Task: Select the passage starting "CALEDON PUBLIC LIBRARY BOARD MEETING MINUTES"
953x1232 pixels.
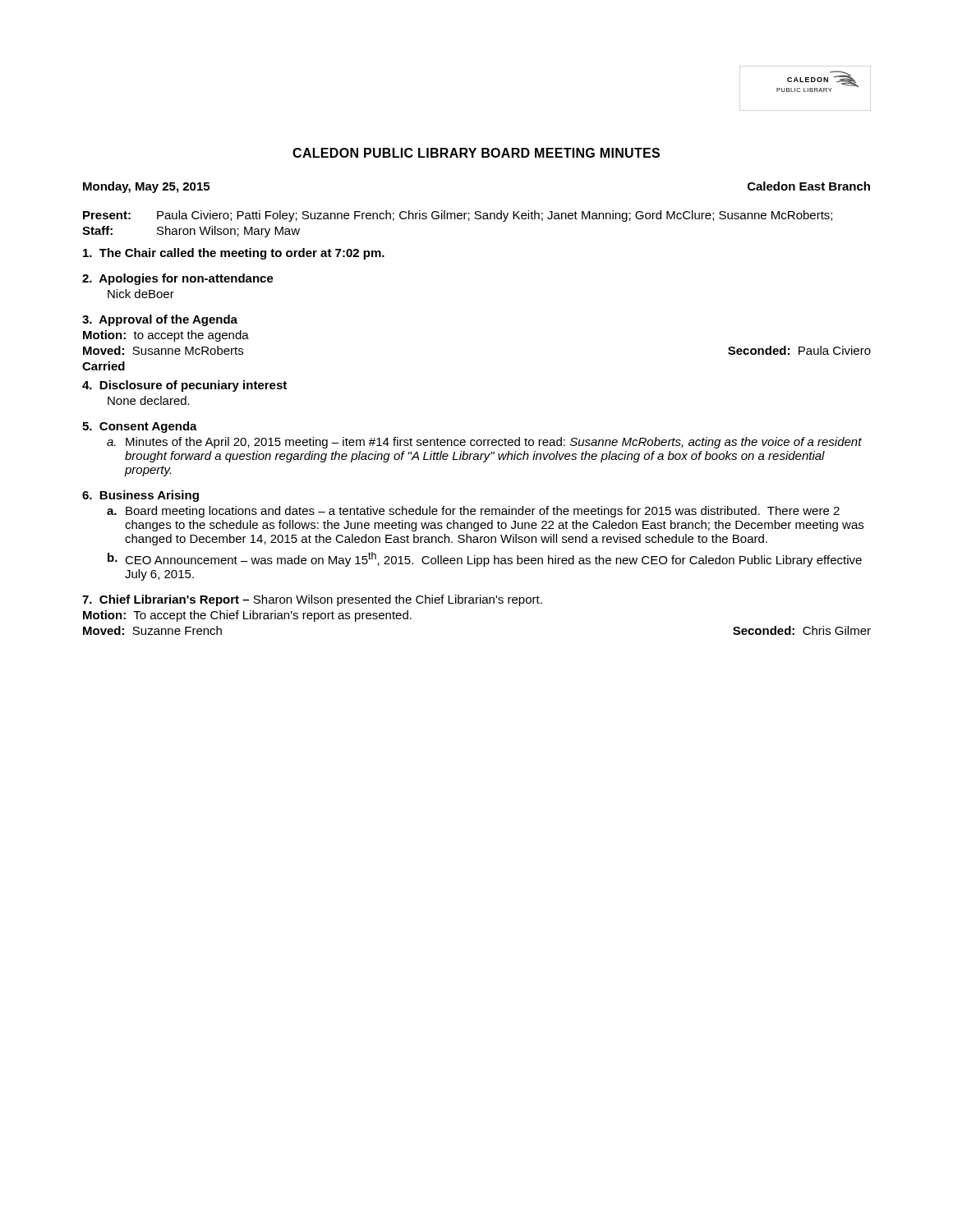Action: click(x=476, y=153)
